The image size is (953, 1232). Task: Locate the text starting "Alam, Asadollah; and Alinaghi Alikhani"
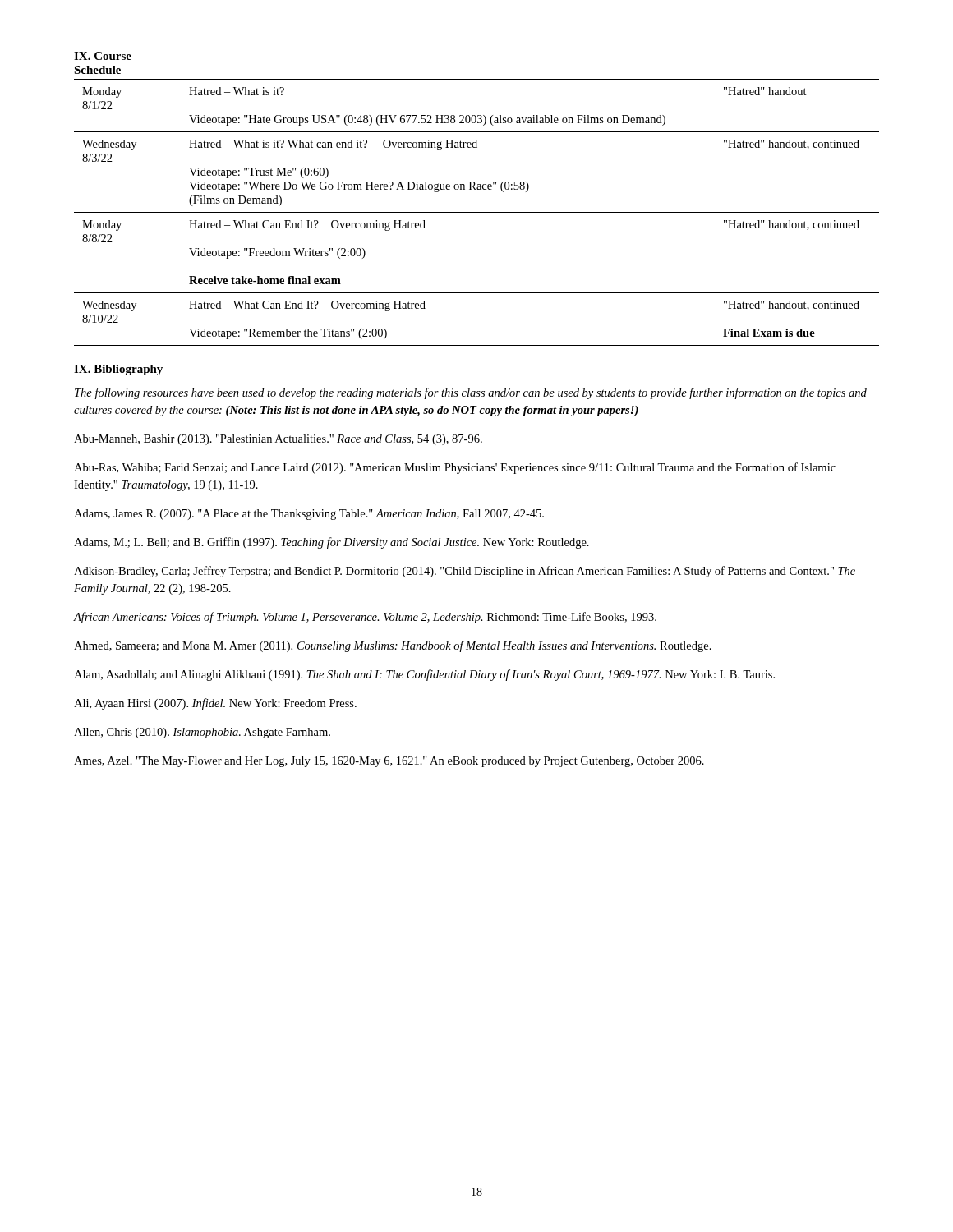(425, 674)
